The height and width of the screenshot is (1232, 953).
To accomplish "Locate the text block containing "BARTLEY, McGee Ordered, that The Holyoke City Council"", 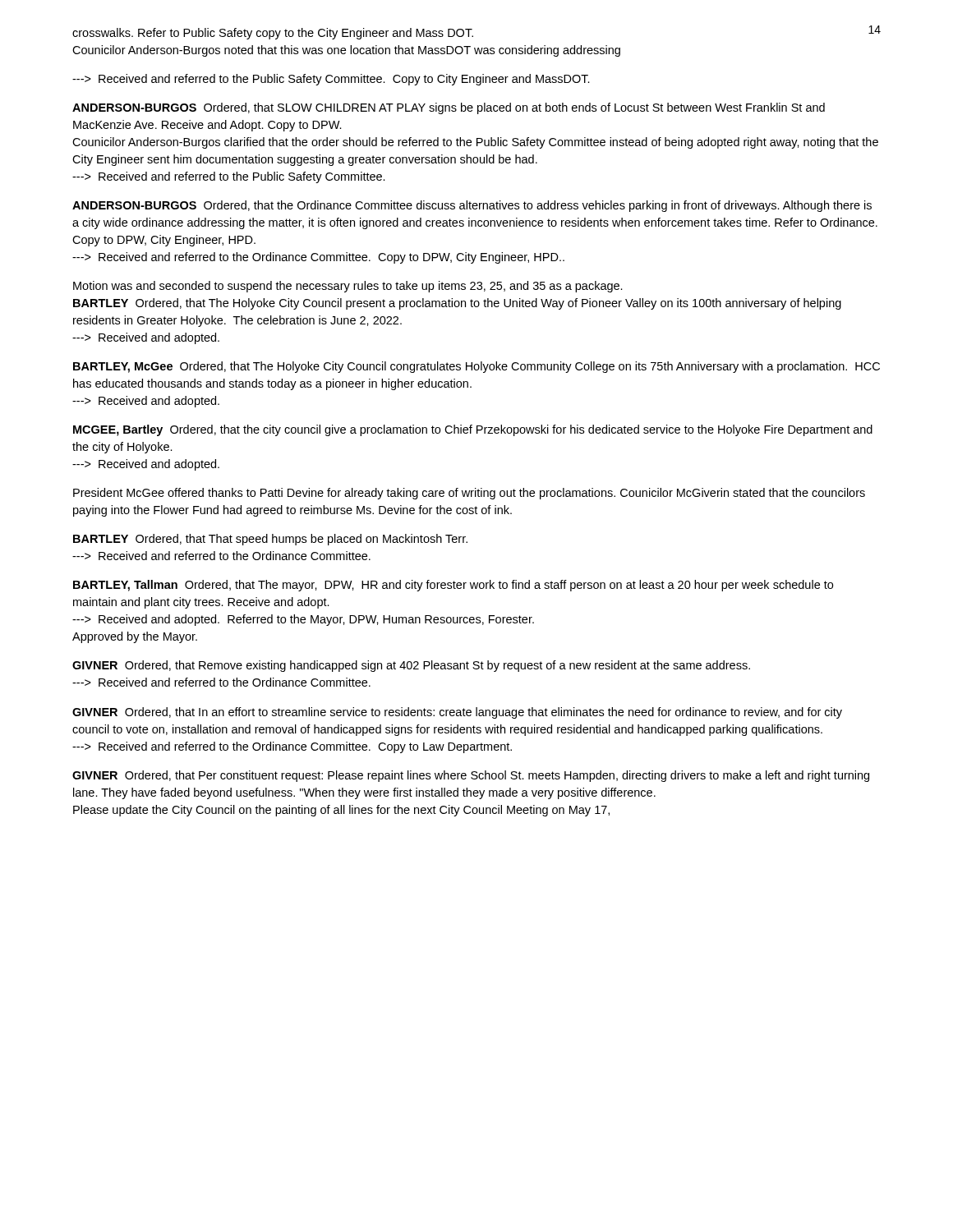I will pyautogui.click(x=476, y=384).
